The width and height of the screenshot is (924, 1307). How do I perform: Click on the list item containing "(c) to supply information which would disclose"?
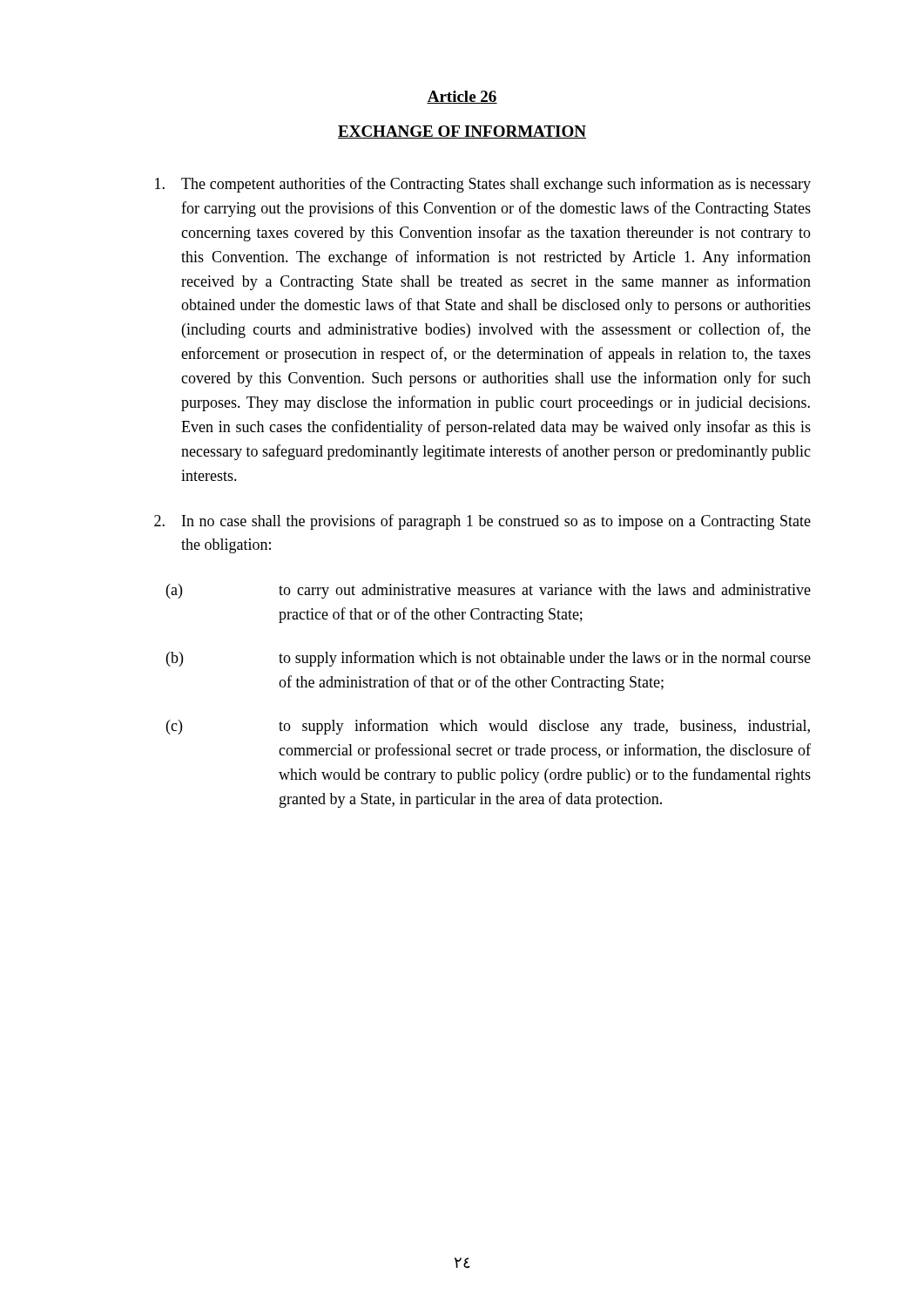coord(462,763)
